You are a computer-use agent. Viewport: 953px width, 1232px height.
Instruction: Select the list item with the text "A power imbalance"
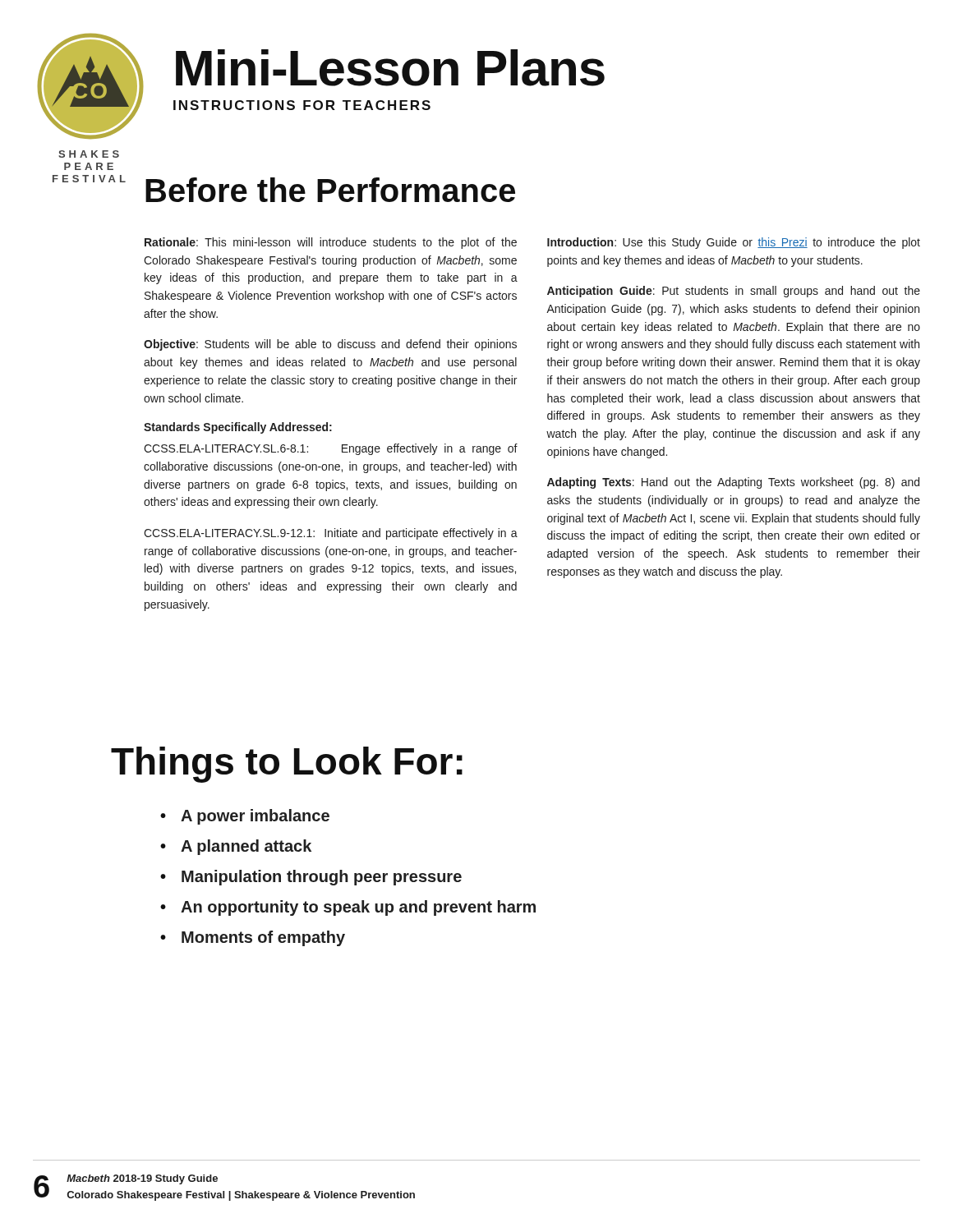point(255,816)
